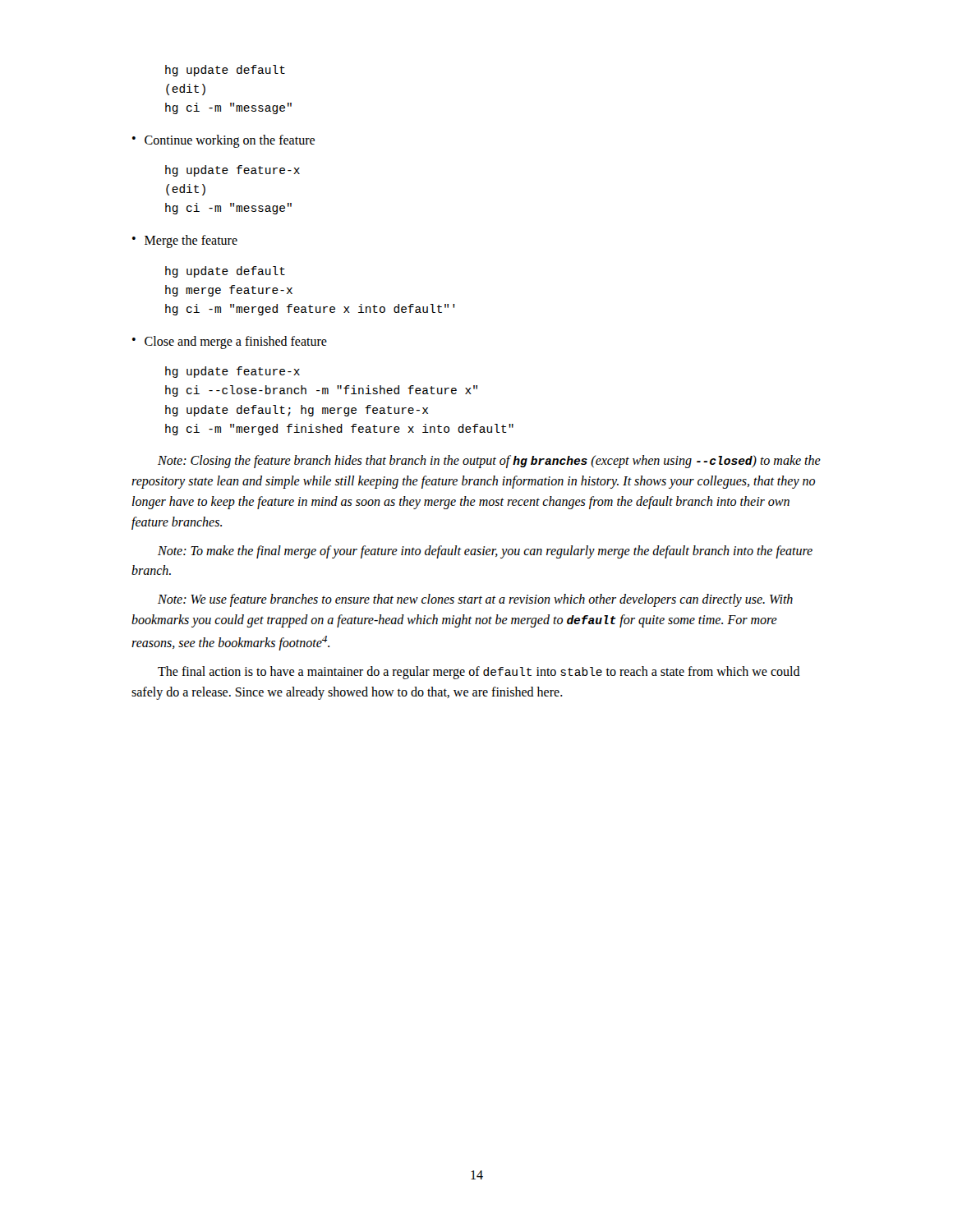Click on the list item with the text "• Close and merge a finished feature"
The width and height of the screenshot is (953, 1232).
pyautogui.click(x=476, y=385)
